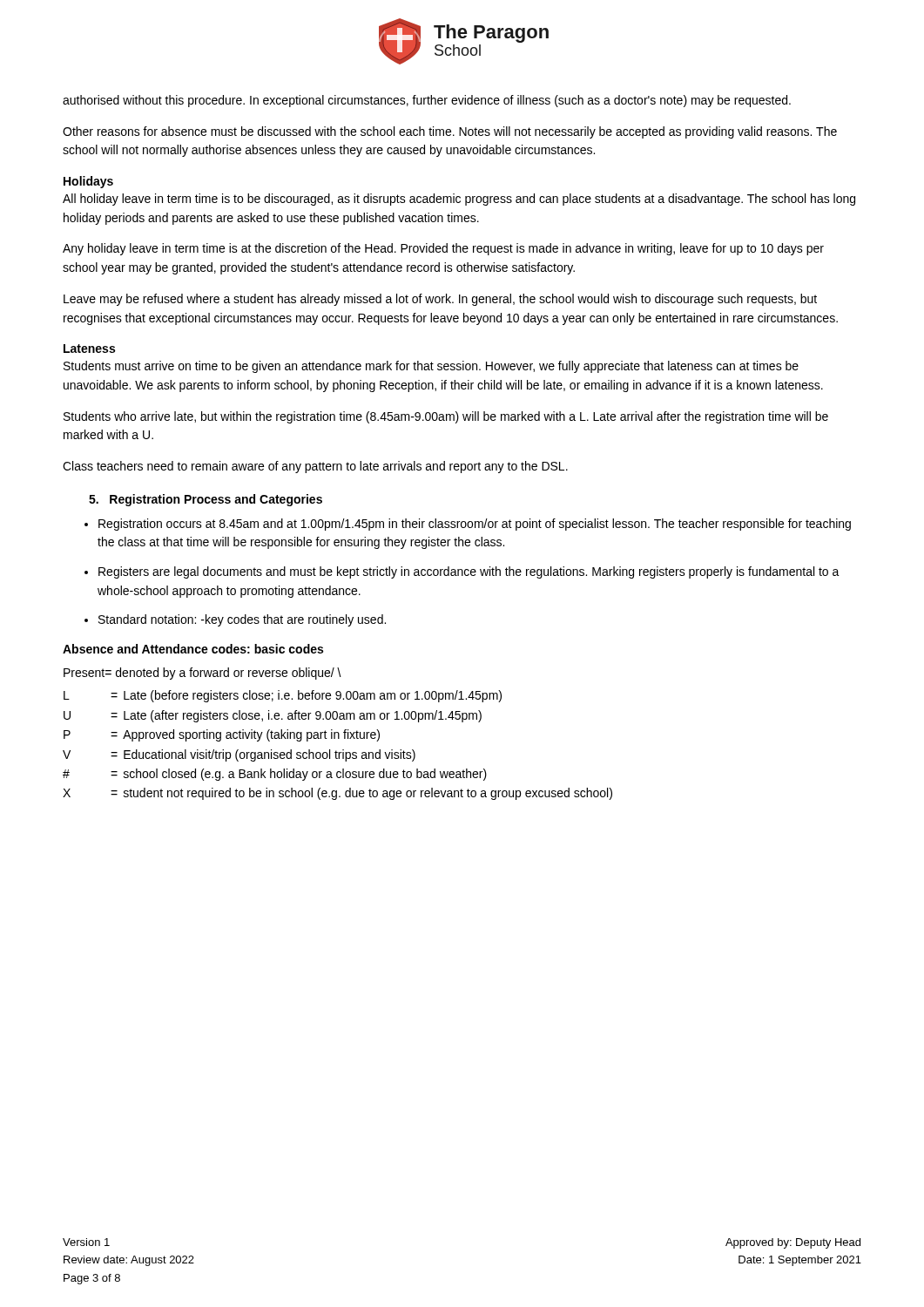Click on the list item with the text "Standard notation: -key"
The height and width of the screenshot is (1307, 924).
pyautogui.click(x=242, y=620)
